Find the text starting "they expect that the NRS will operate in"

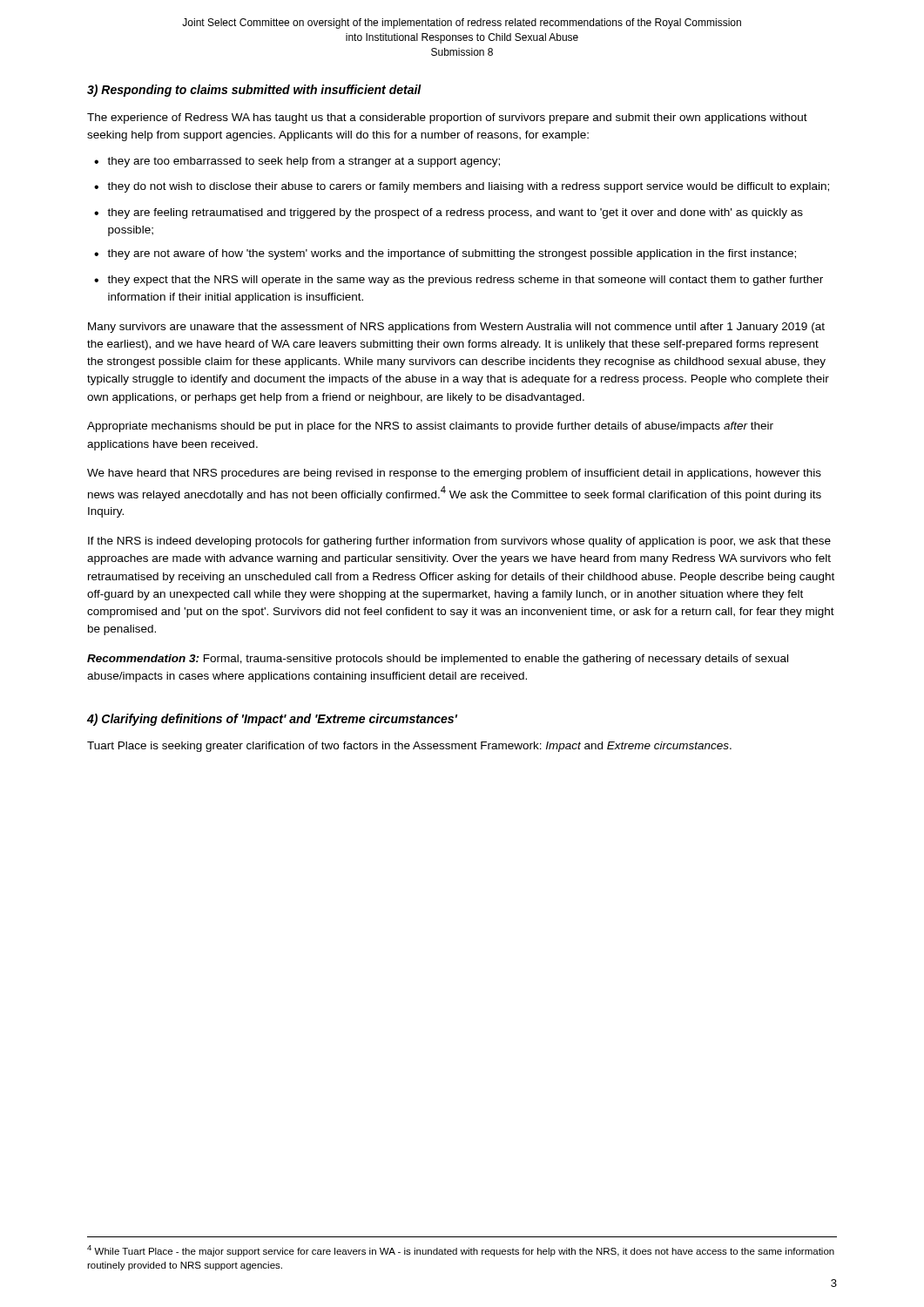point(465,288)
